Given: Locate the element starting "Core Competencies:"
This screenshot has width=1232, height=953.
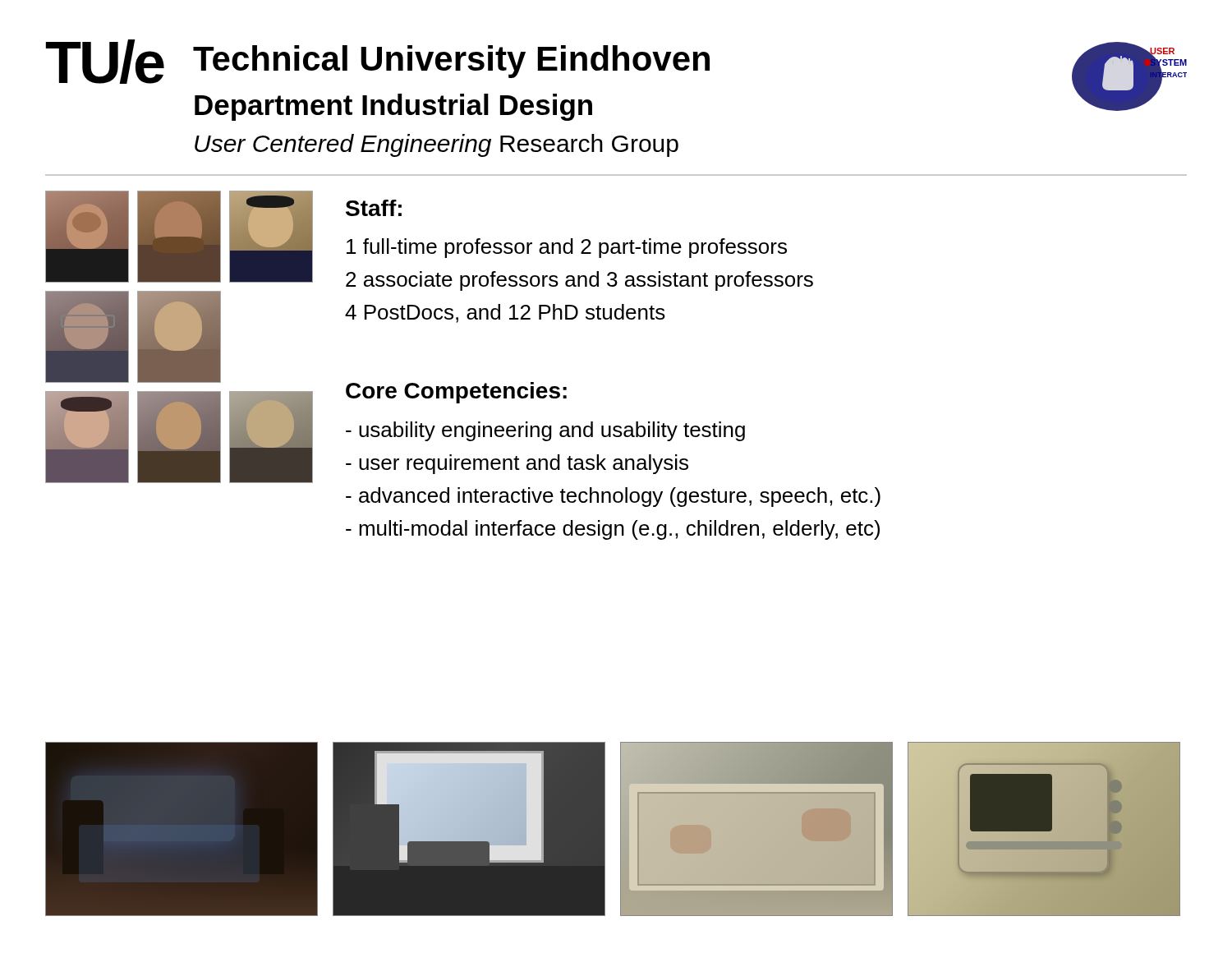Looking at the screenshot, I should point(457,391).
